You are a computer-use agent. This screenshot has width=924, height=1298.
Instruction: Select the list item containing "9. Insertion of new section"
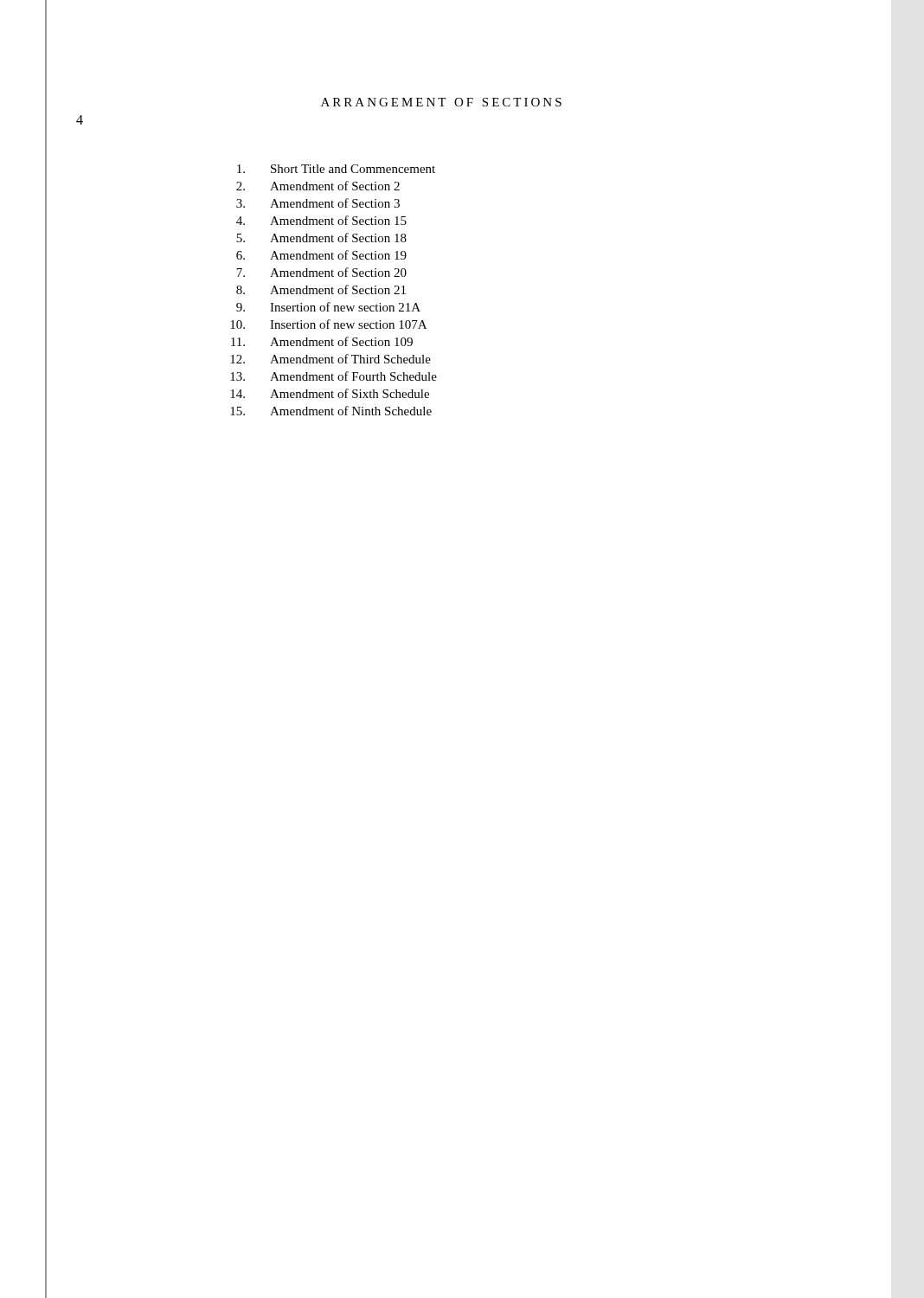click(428, 307)
